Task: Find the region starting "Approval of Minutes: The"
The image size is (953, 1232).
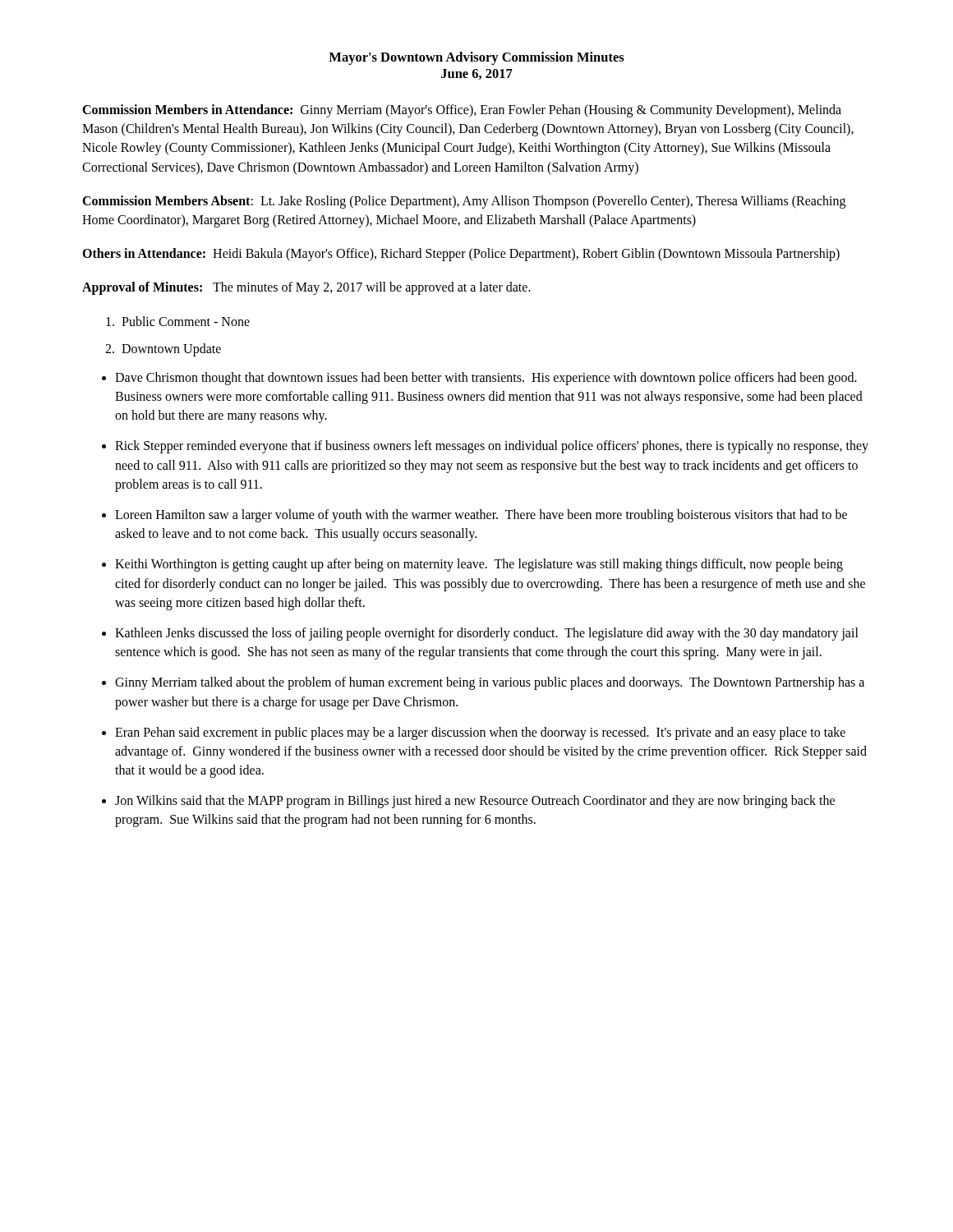Action: coord(307,287)
